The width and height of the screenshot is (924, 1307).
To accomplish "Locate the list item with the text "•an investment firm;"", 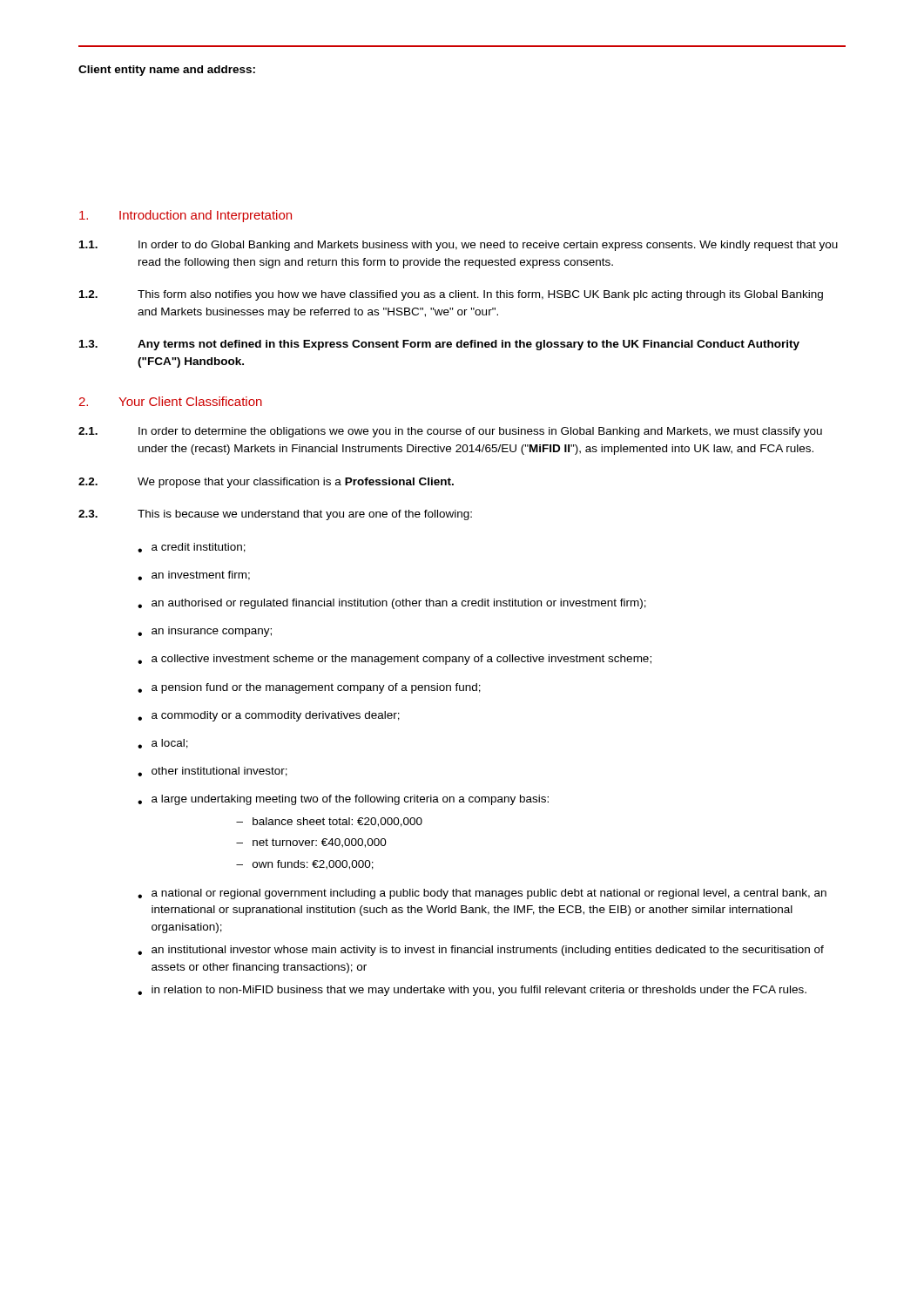I will click(x=194, y=576).
